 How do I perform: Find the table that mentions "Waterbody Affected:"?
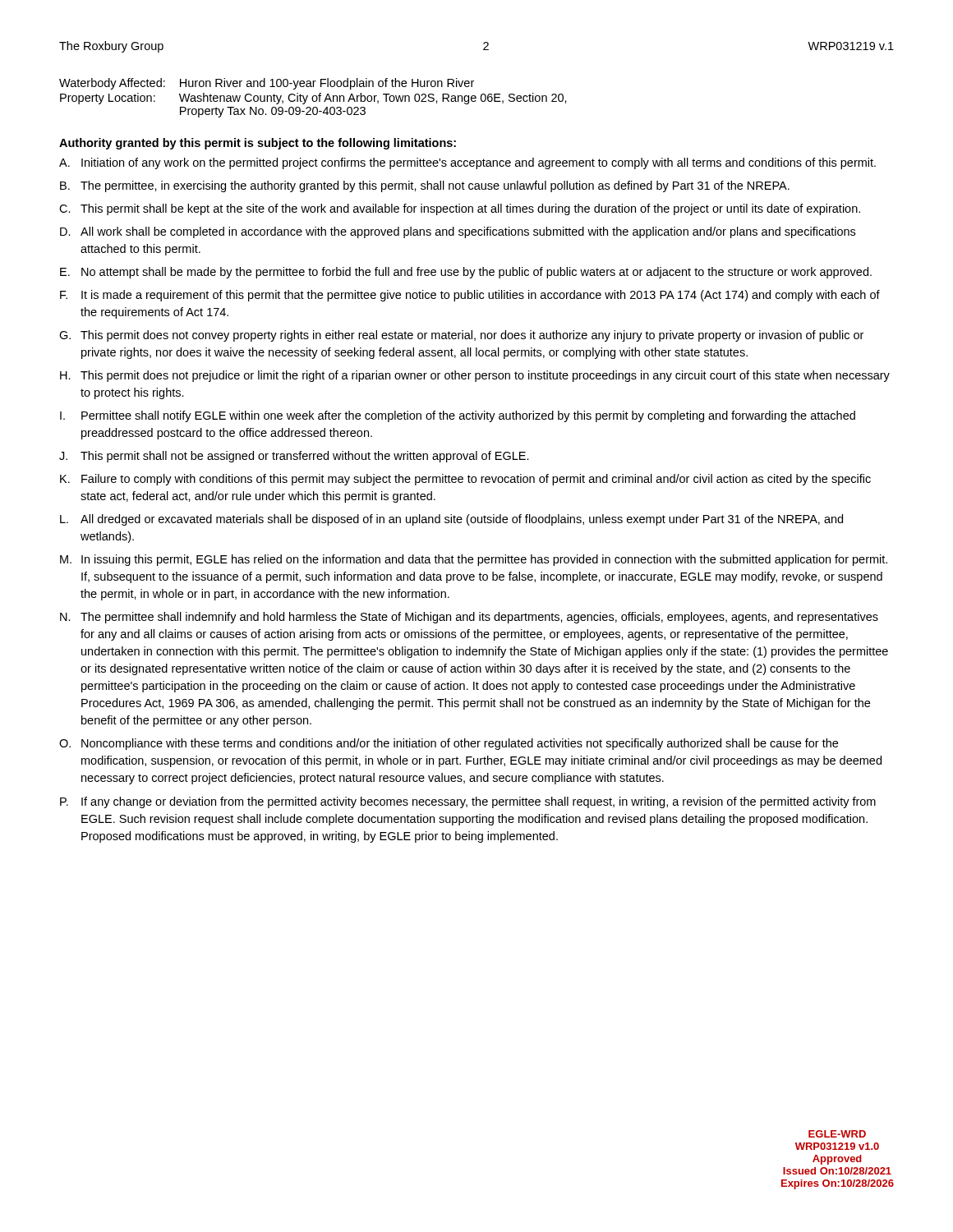pyautogui.click(x=476, y=97)
